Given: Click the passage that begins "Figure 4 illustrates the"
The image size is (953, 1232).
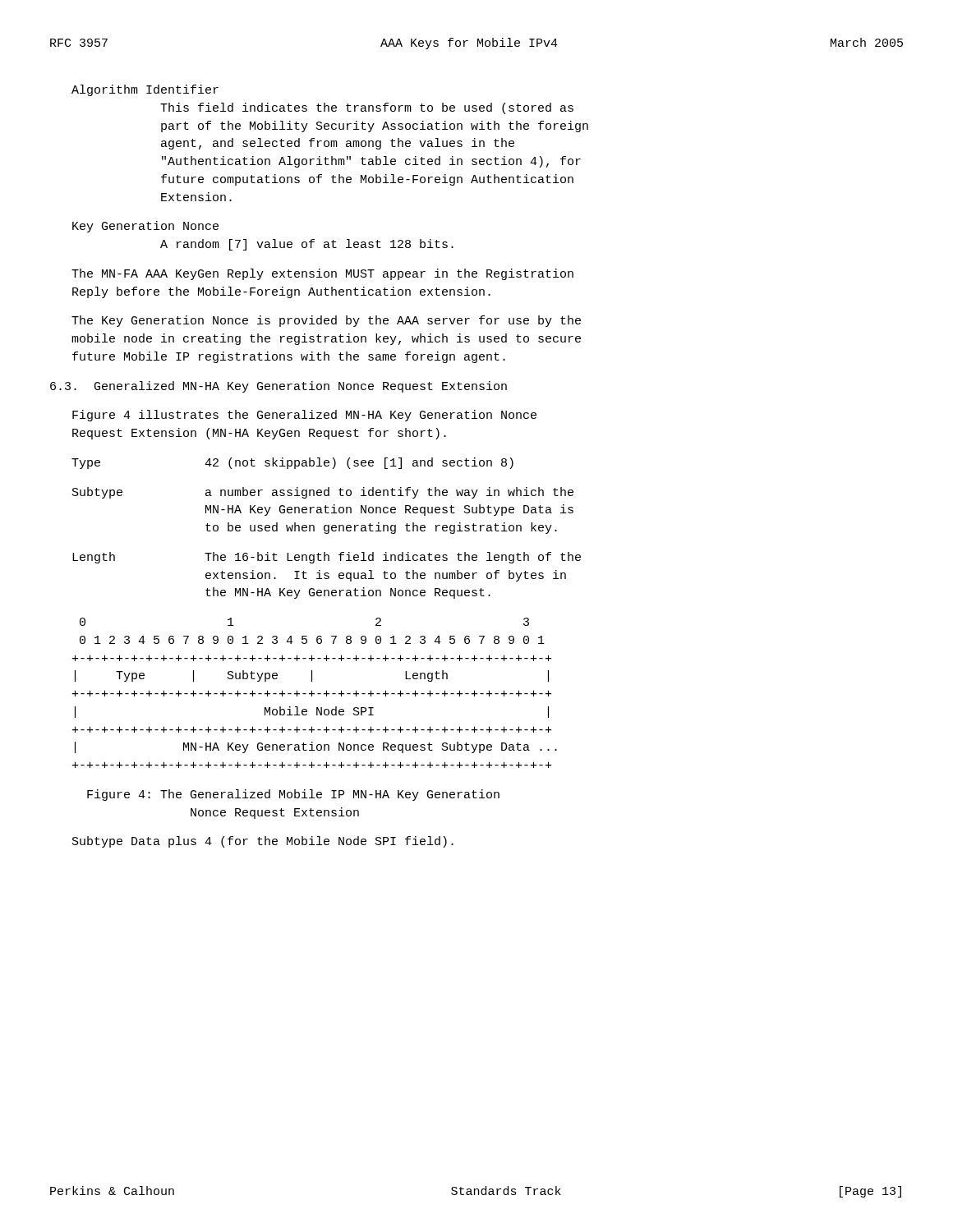Looking at the screenshot, I should pyautogui.click(x=476, y=425).
